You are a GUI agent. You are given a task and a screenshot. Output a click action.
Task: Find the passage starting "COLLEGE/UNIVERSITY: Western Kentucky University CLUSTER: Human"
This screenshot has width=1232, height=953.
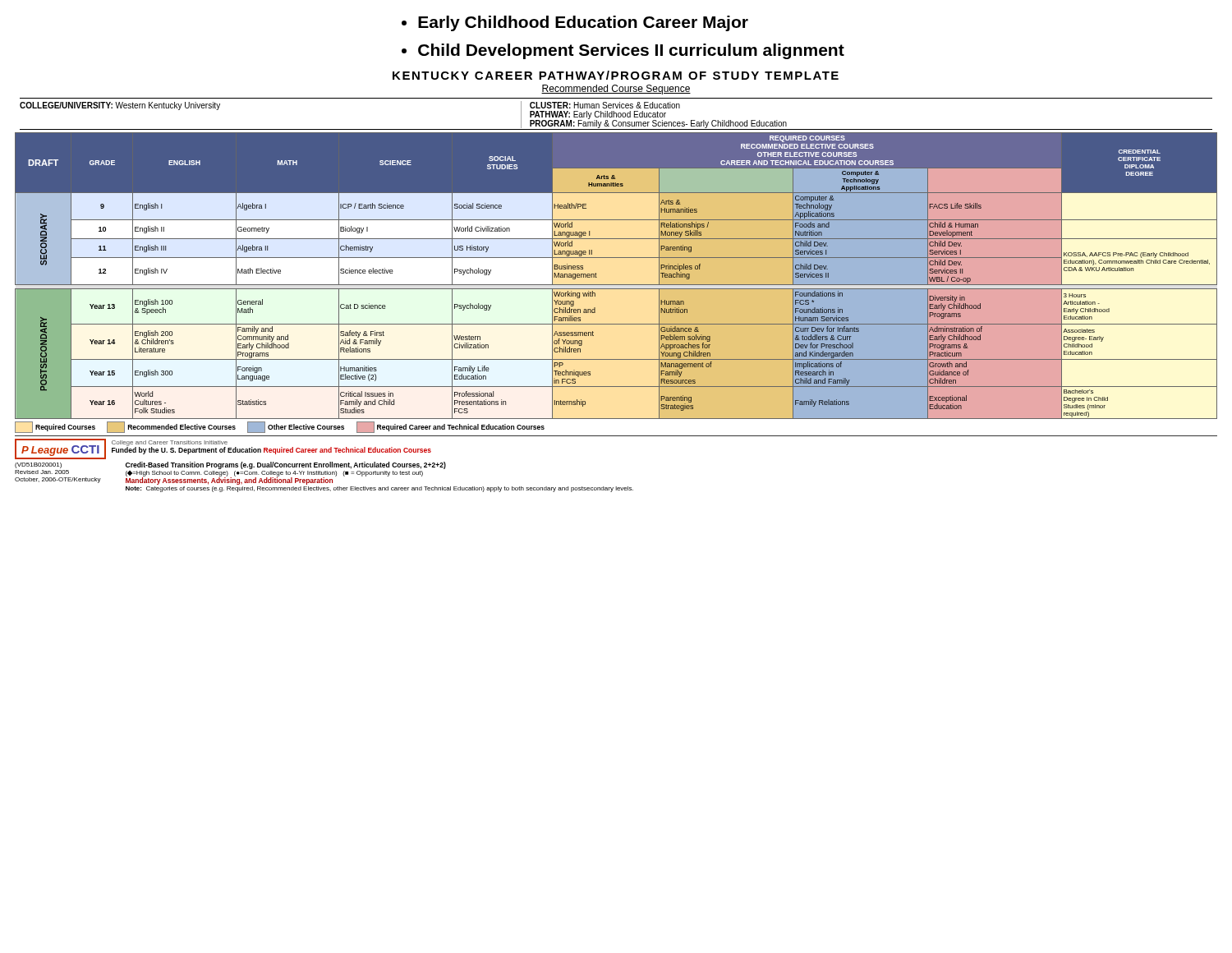[616, 115]
